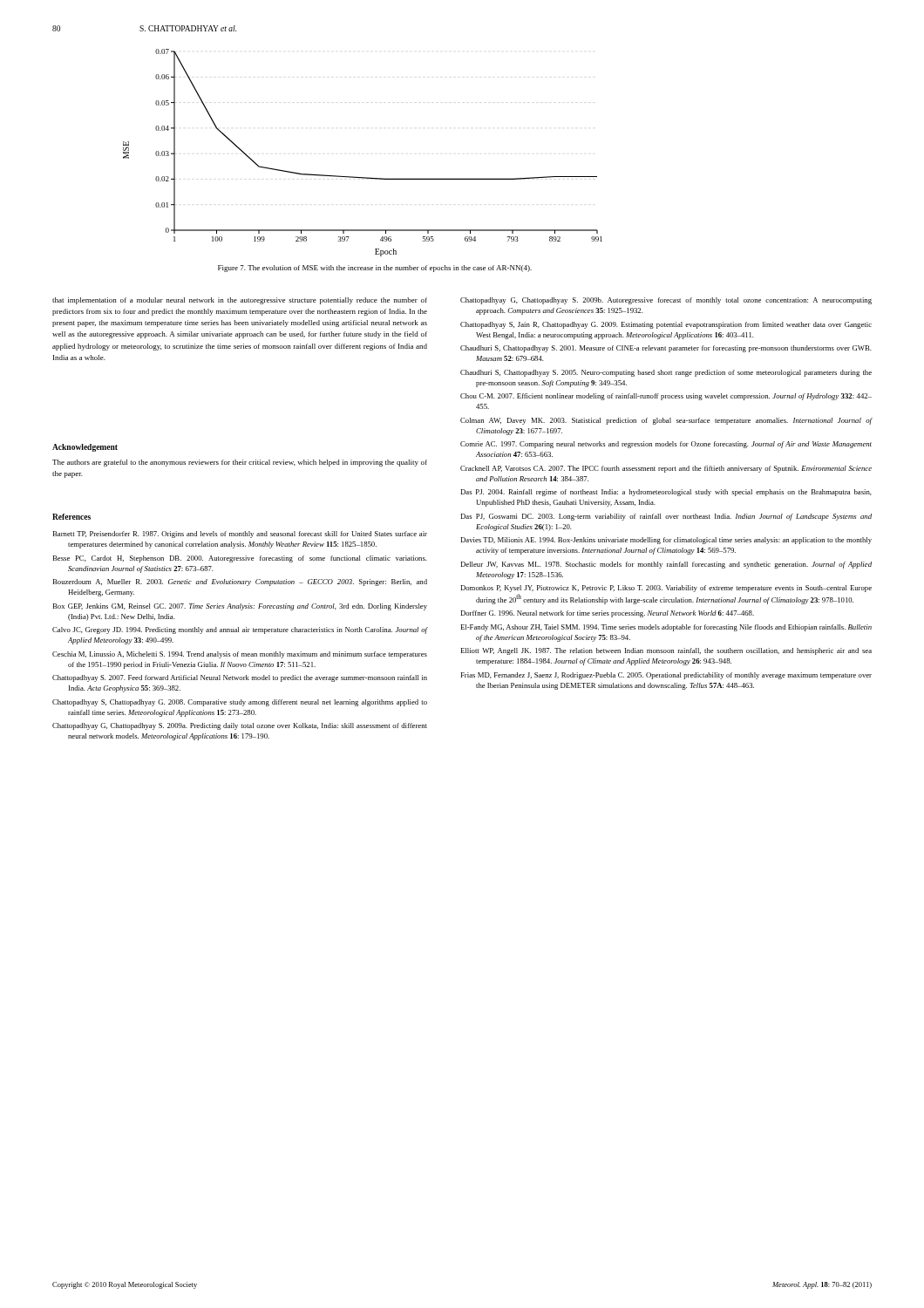
Task: Point to the region starting "El-Fandy MG, Ashour ZH,"
Action: (666, 632)
